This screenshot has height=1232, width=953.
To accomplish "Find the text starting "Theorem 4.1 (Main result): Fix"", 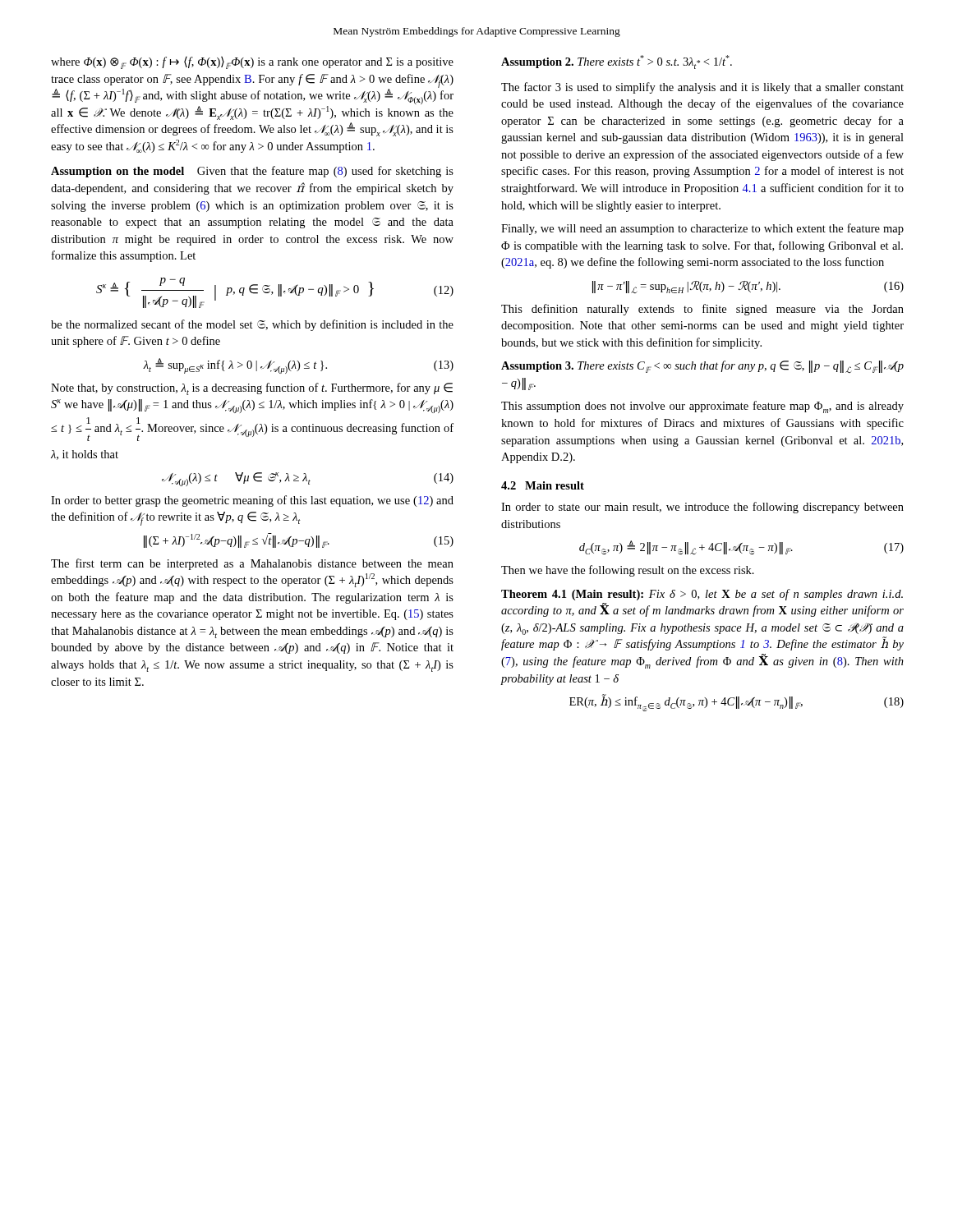I will click(x=702, y=636).
